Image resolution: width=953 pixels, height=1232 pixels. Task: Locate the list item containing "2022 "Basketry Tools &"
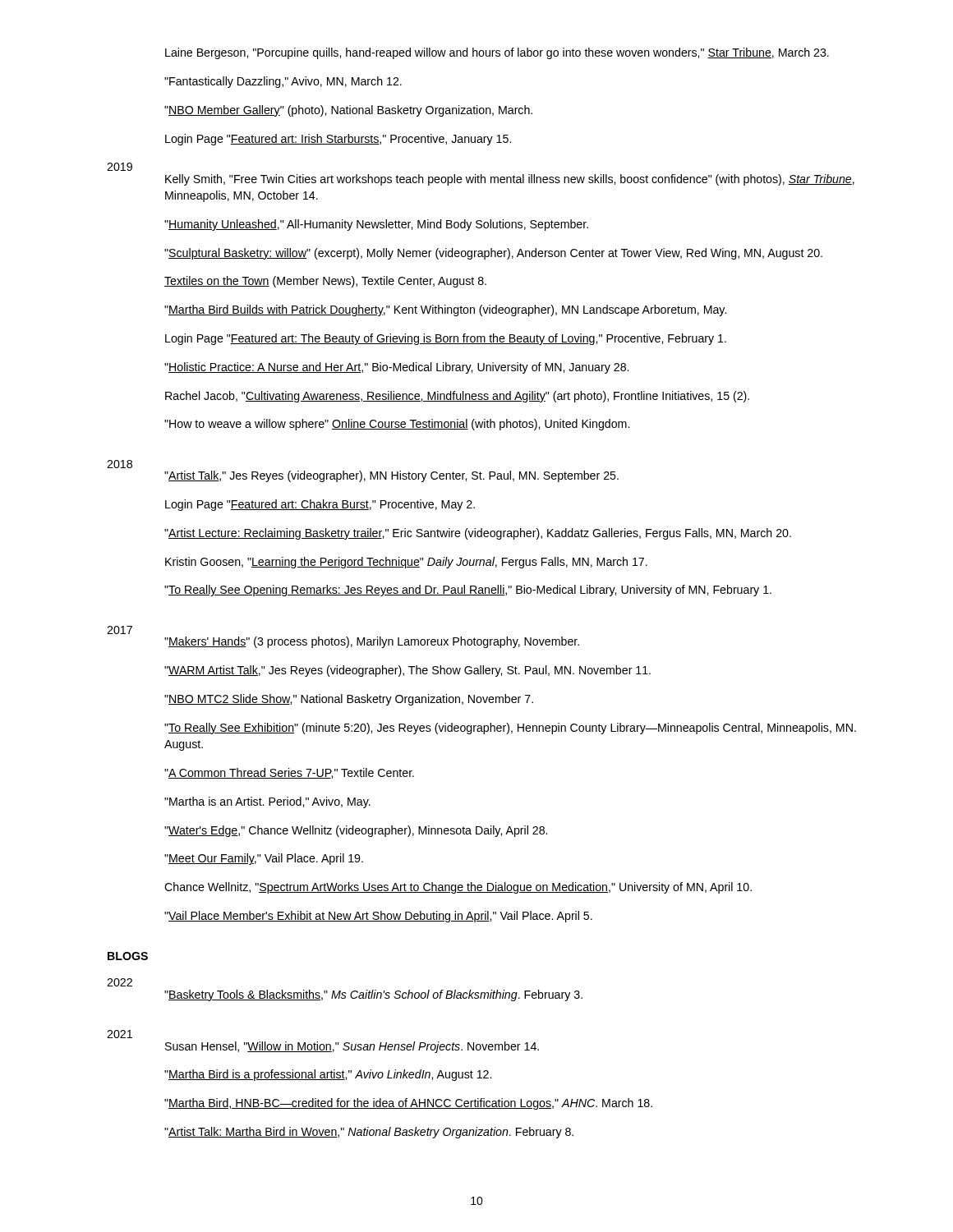tap(345, 995)
